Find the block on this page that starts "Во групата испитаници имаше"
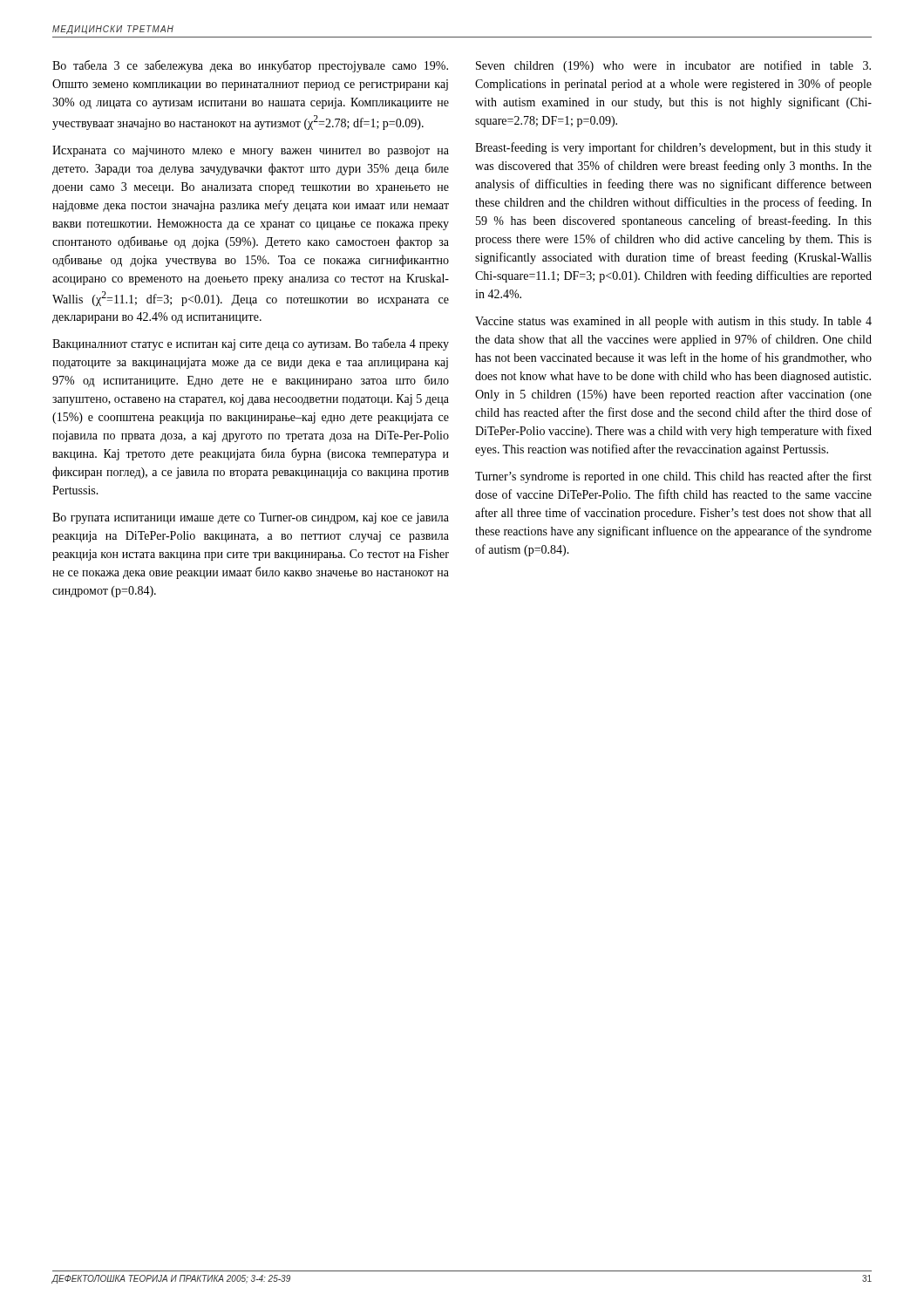The width and height of the screenshot is (924, 1308). tap(251, 554)
